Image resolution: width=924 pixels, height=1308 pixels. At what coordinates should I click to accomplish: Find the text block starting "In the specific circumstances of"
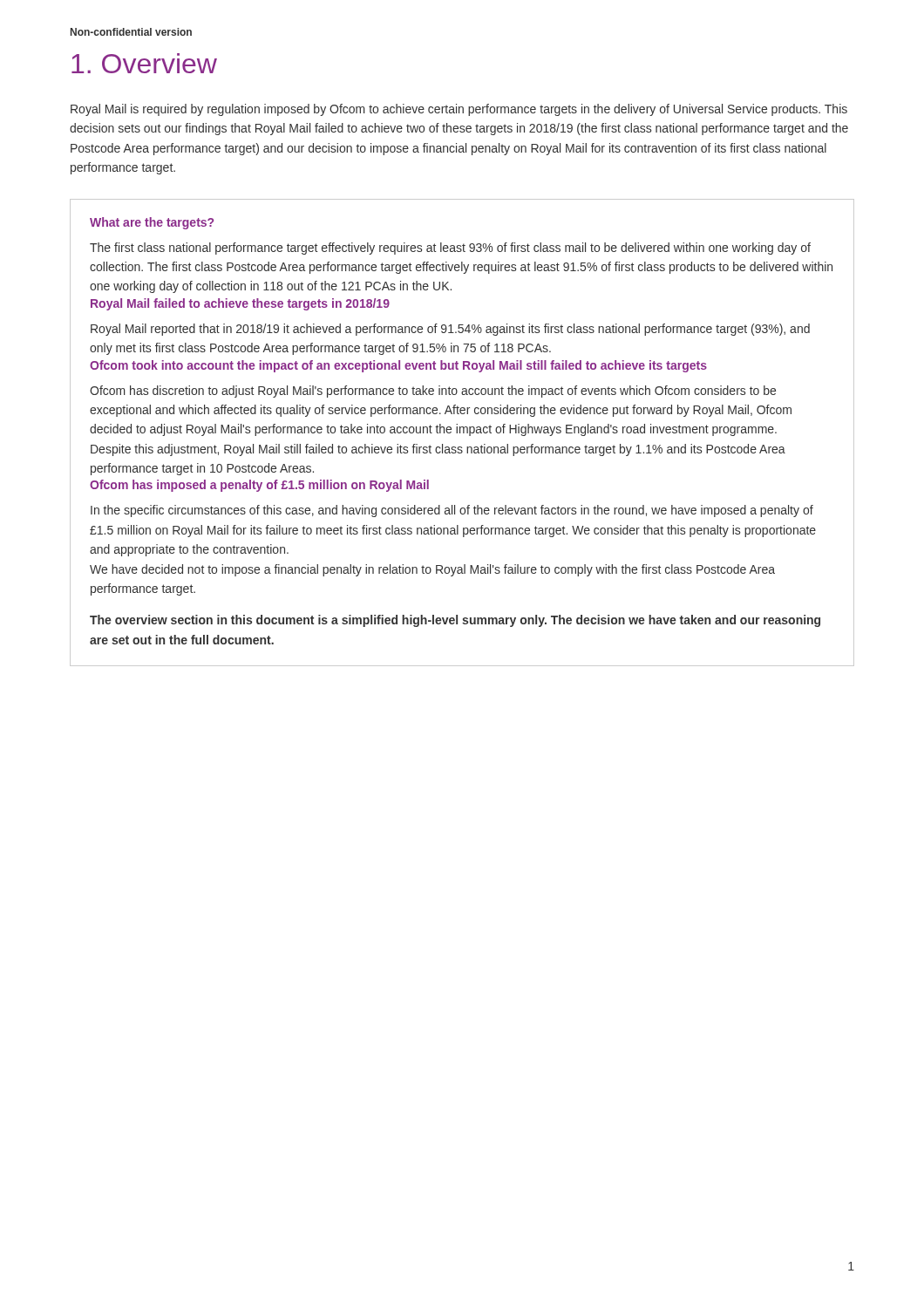tap(462, 530)
